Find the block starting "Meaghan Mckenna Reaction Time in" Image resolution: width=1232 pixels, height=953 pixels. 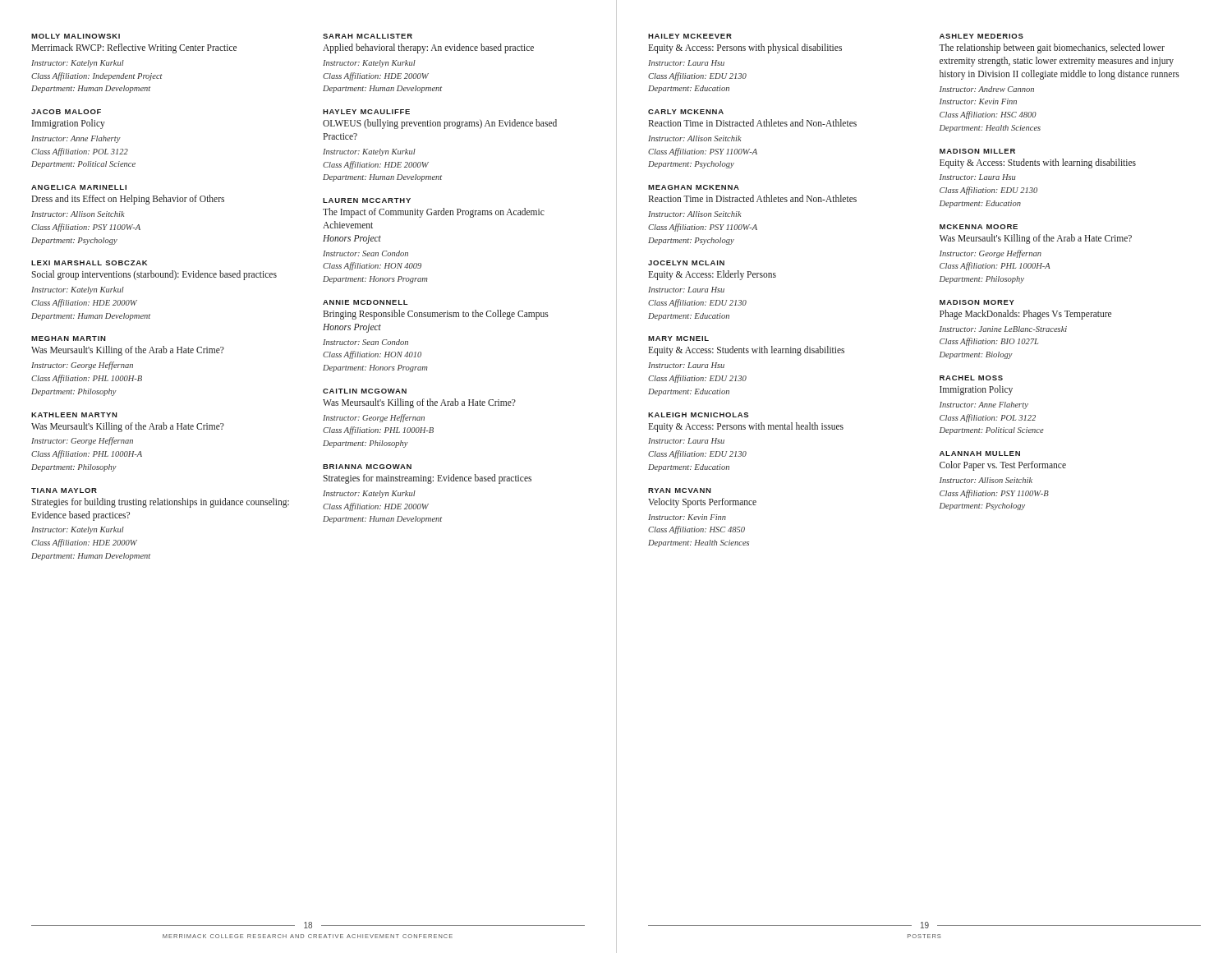coord(694,187)
